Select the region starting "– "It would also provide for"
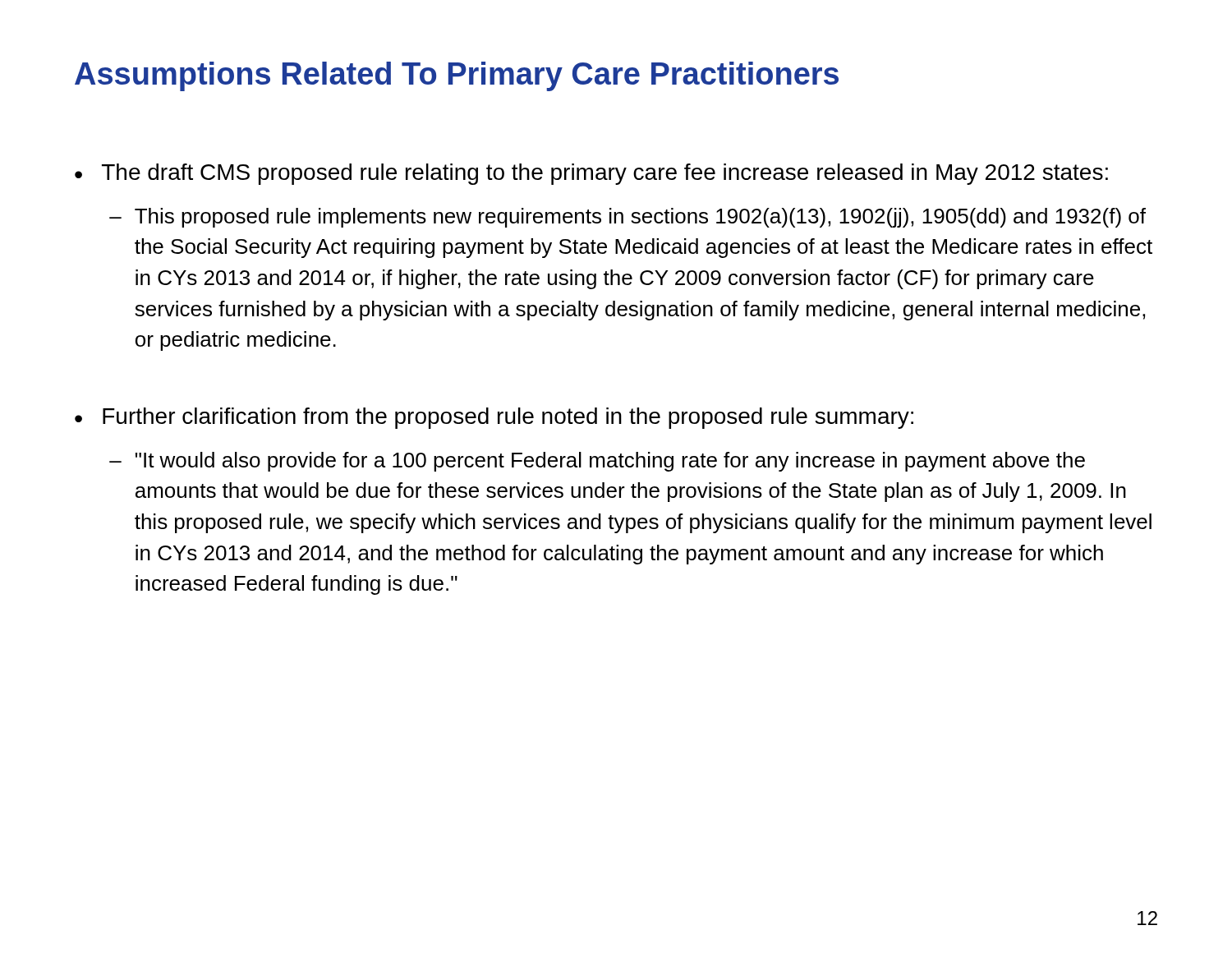1232x953 pixels. (x=634, y=522)
